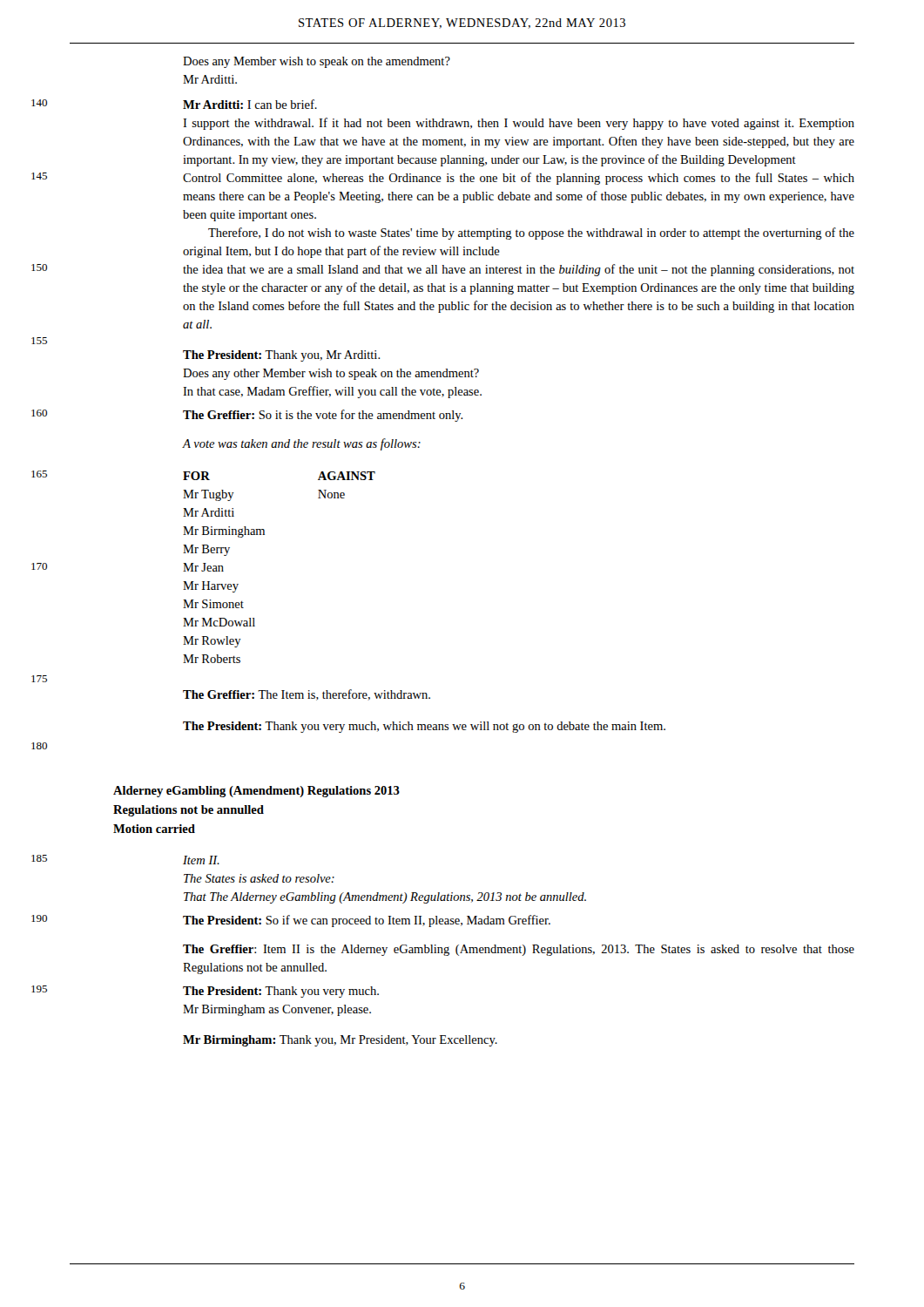Locate the text block starting "Does any Member wish to"

pos(317,62)
